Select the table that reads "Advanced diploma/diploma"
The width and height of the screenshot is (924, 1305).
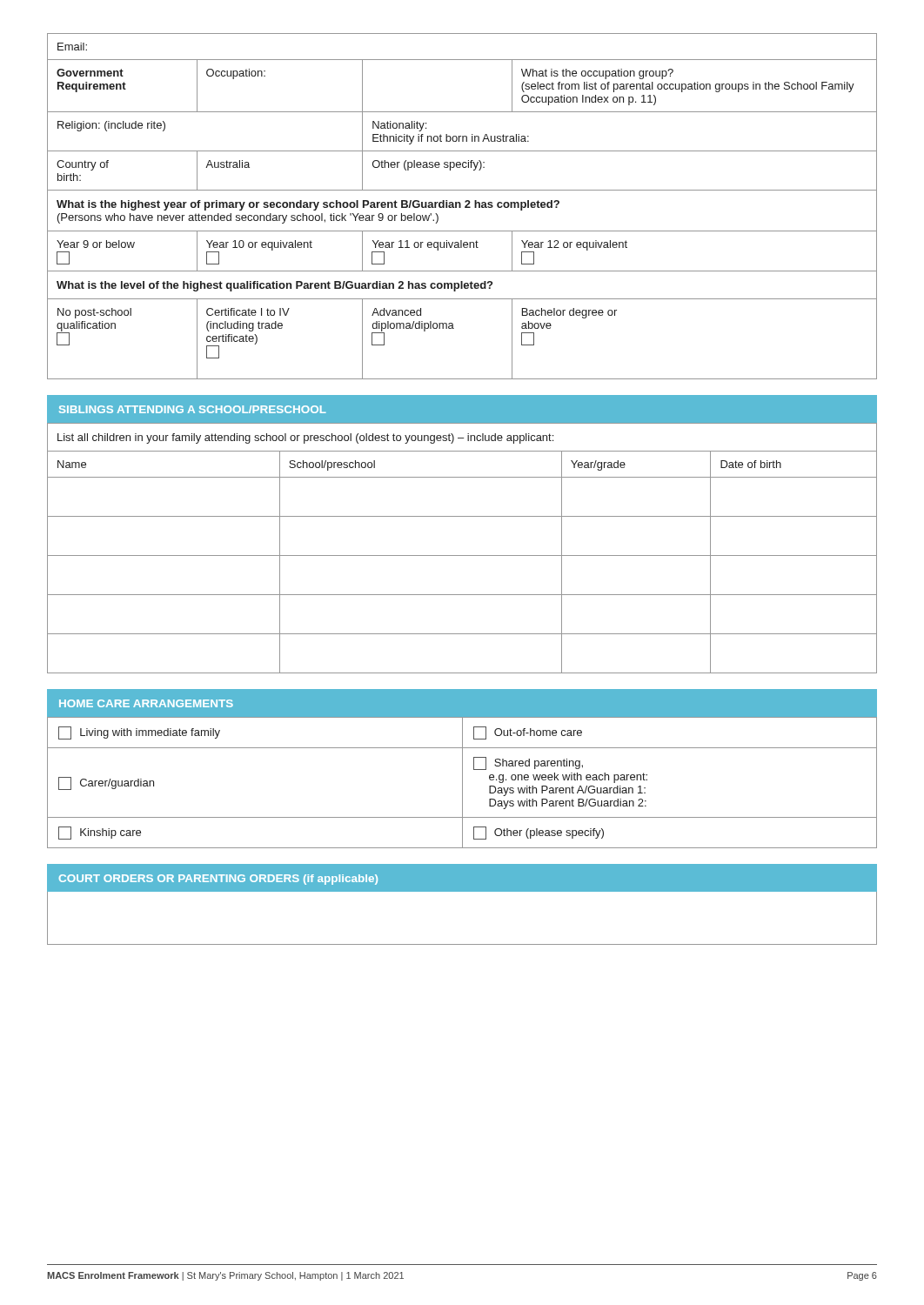tap(462, 206)
